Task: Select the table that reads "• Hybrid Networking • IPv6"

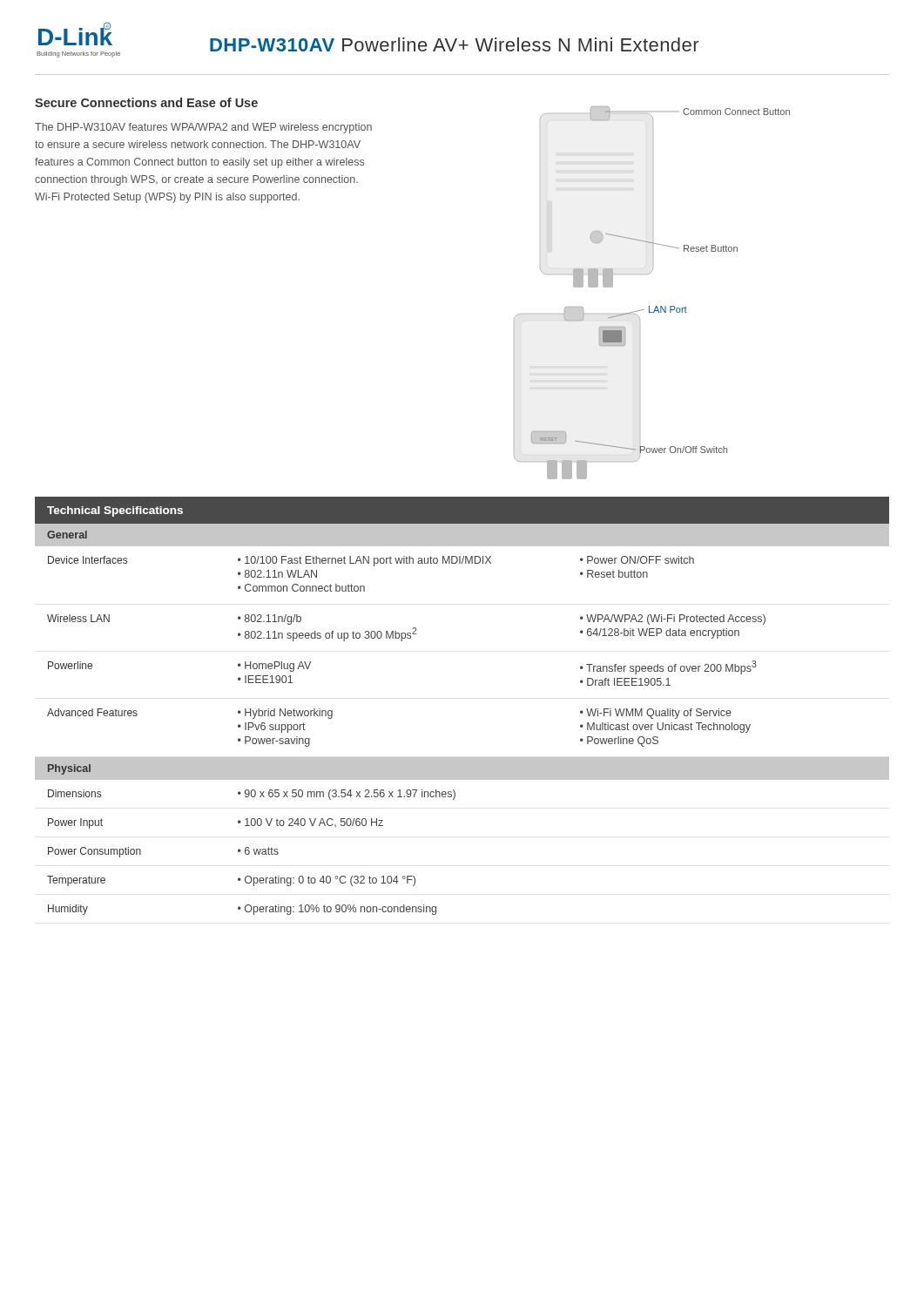Action: tap(462, 710)
